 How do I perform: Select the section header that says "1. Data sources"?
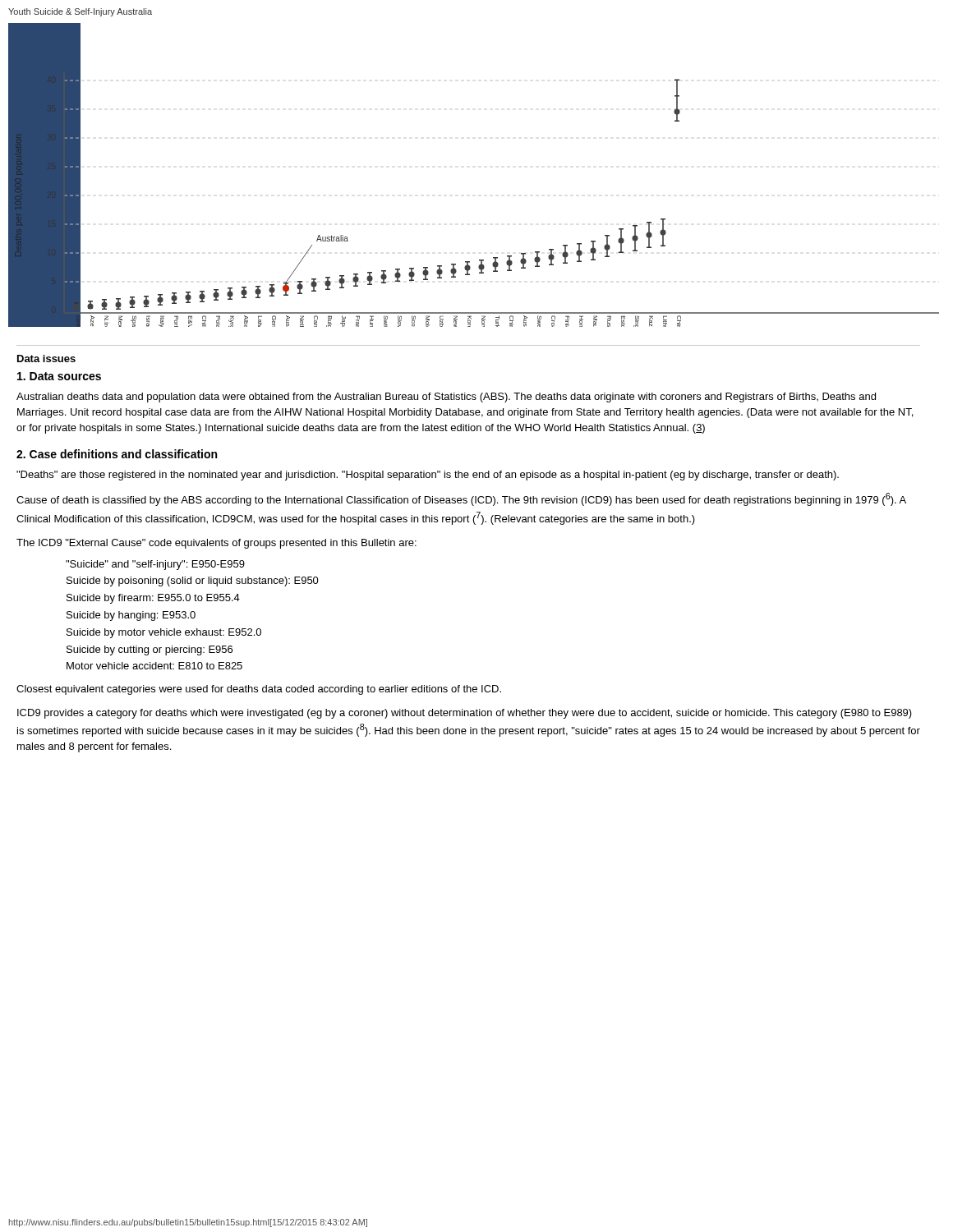pos(59,376)
